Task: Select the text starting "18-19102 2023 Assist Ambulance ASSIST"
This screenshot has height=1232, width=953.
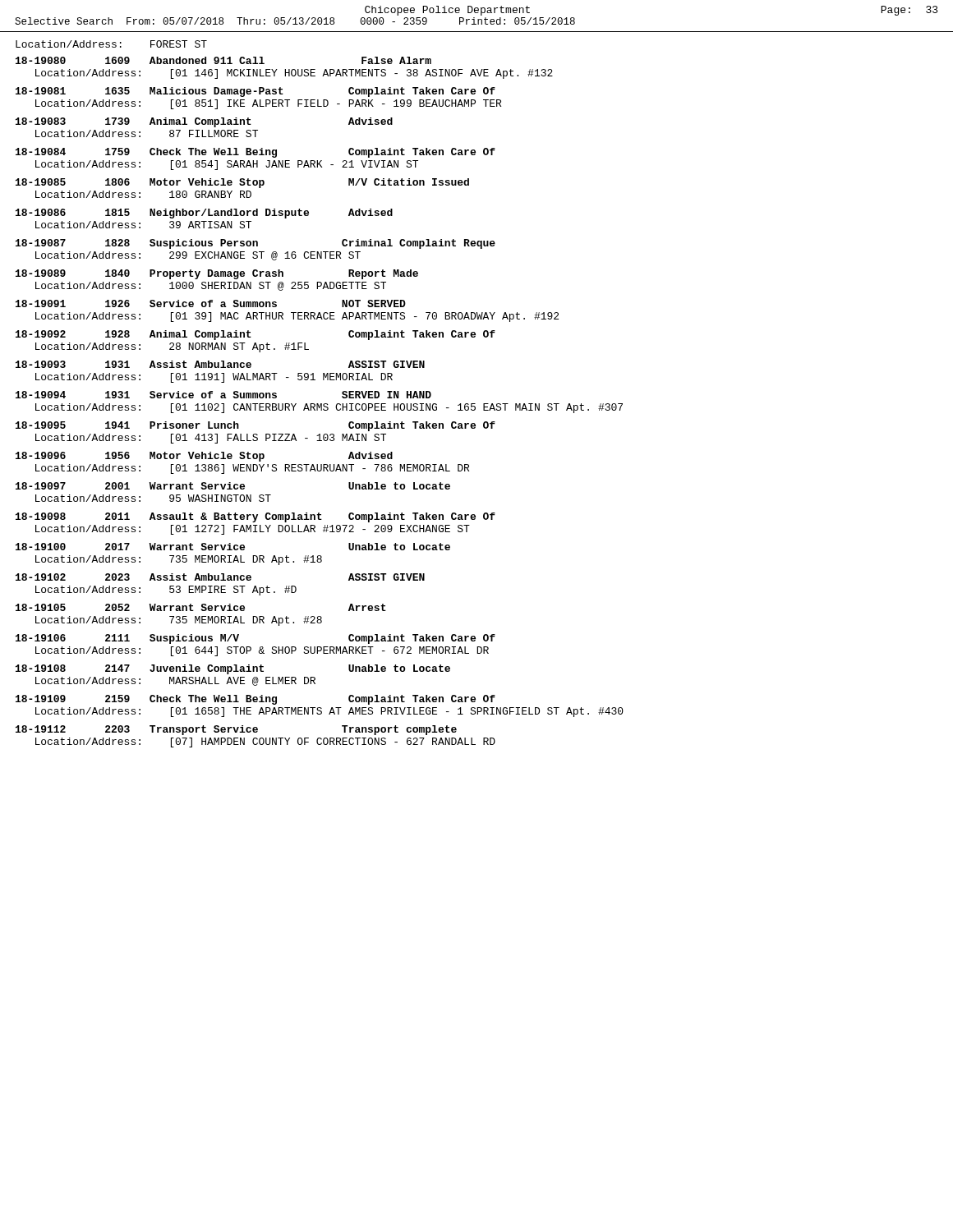Action: click(220, 577)
